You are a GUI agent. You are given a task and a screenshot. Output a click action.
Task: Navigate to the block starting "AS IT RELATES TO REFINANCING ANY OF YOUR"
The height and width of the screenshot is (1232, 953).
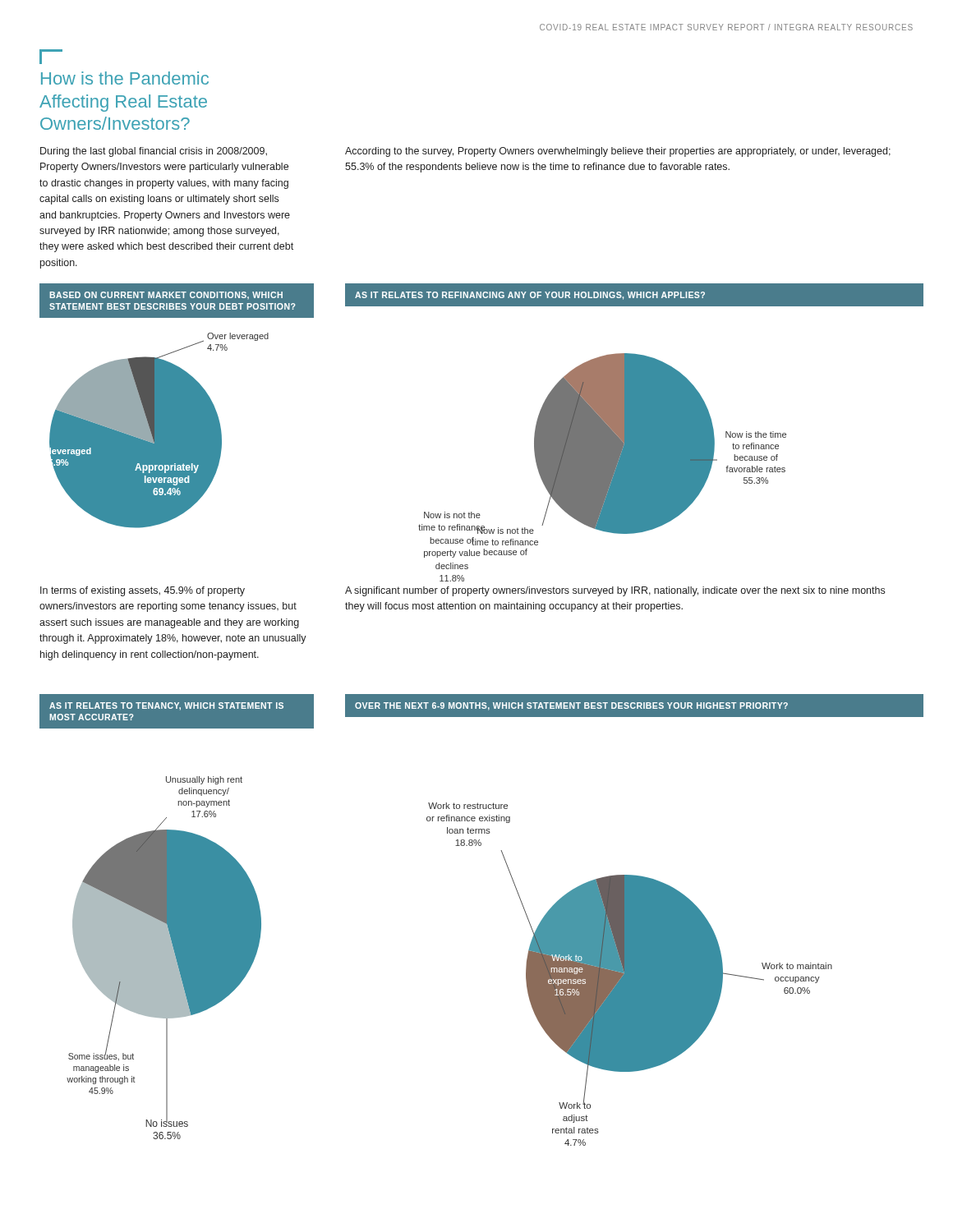[x=530, y=295]
